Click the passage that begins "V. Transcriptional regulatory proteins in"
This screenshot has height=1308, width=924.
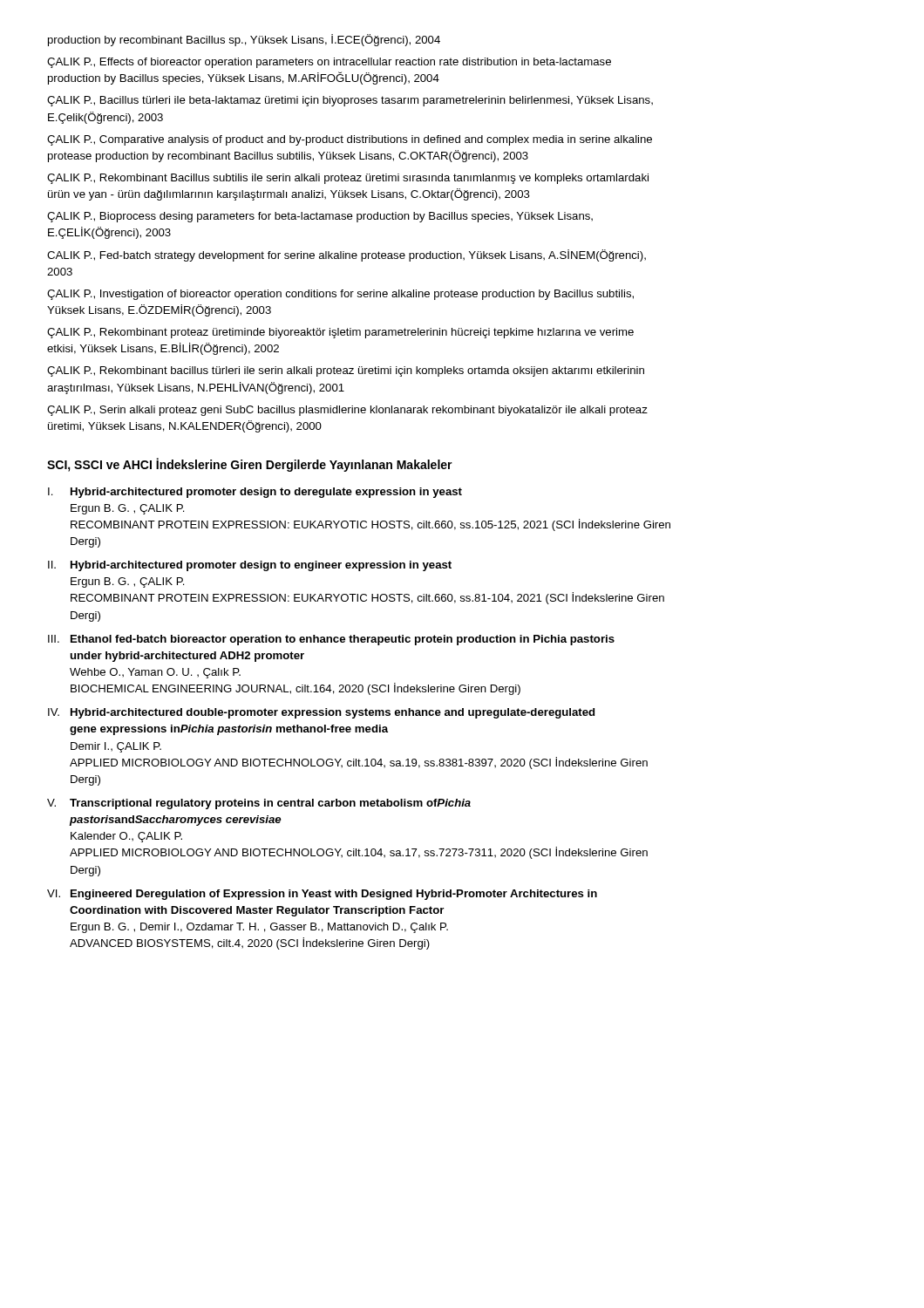259,804
